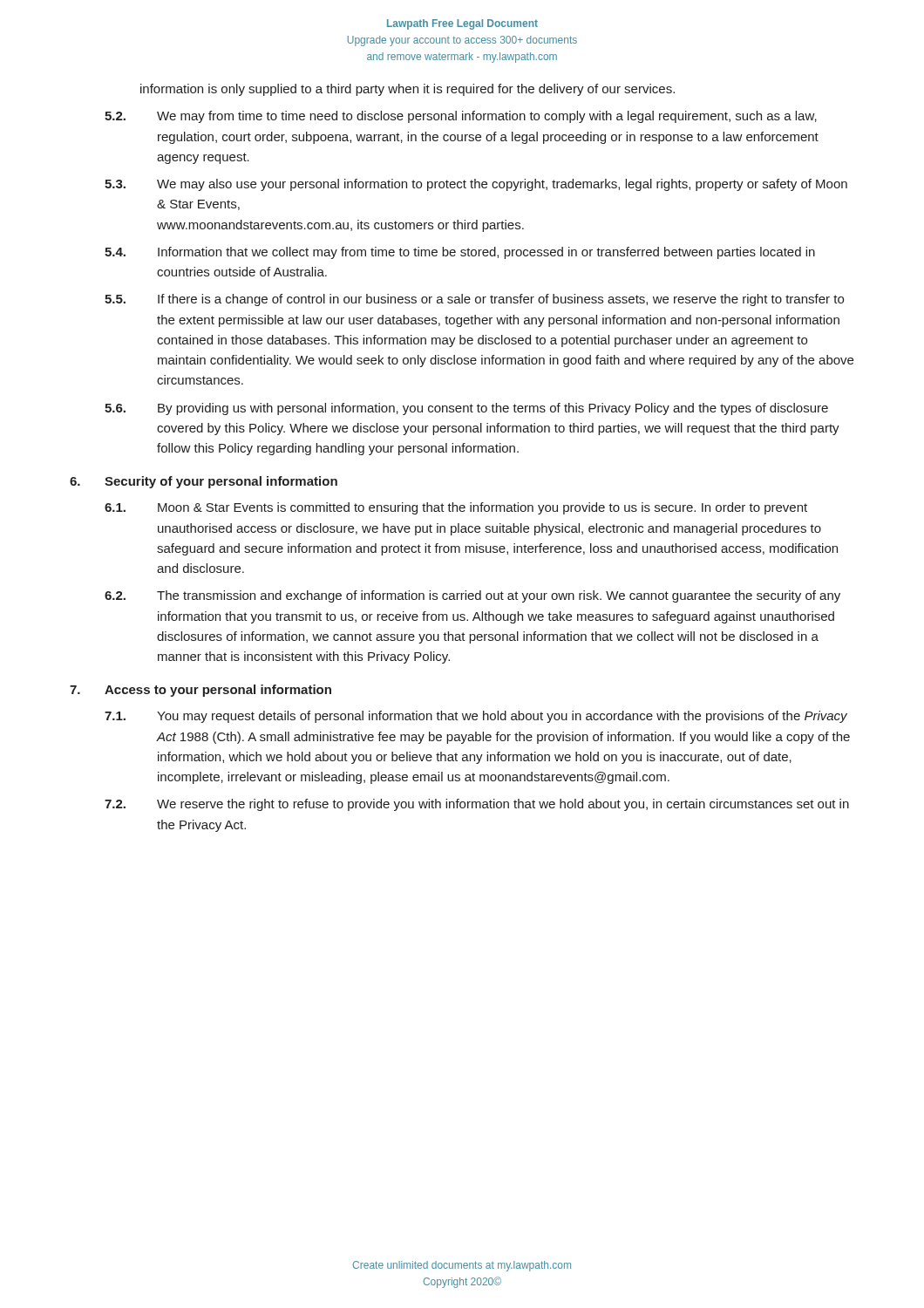The height and width of the screenshot is (1308, 924).
Task: Find the section header containing "6. Security of your"
Action: (x=204, y=481)
